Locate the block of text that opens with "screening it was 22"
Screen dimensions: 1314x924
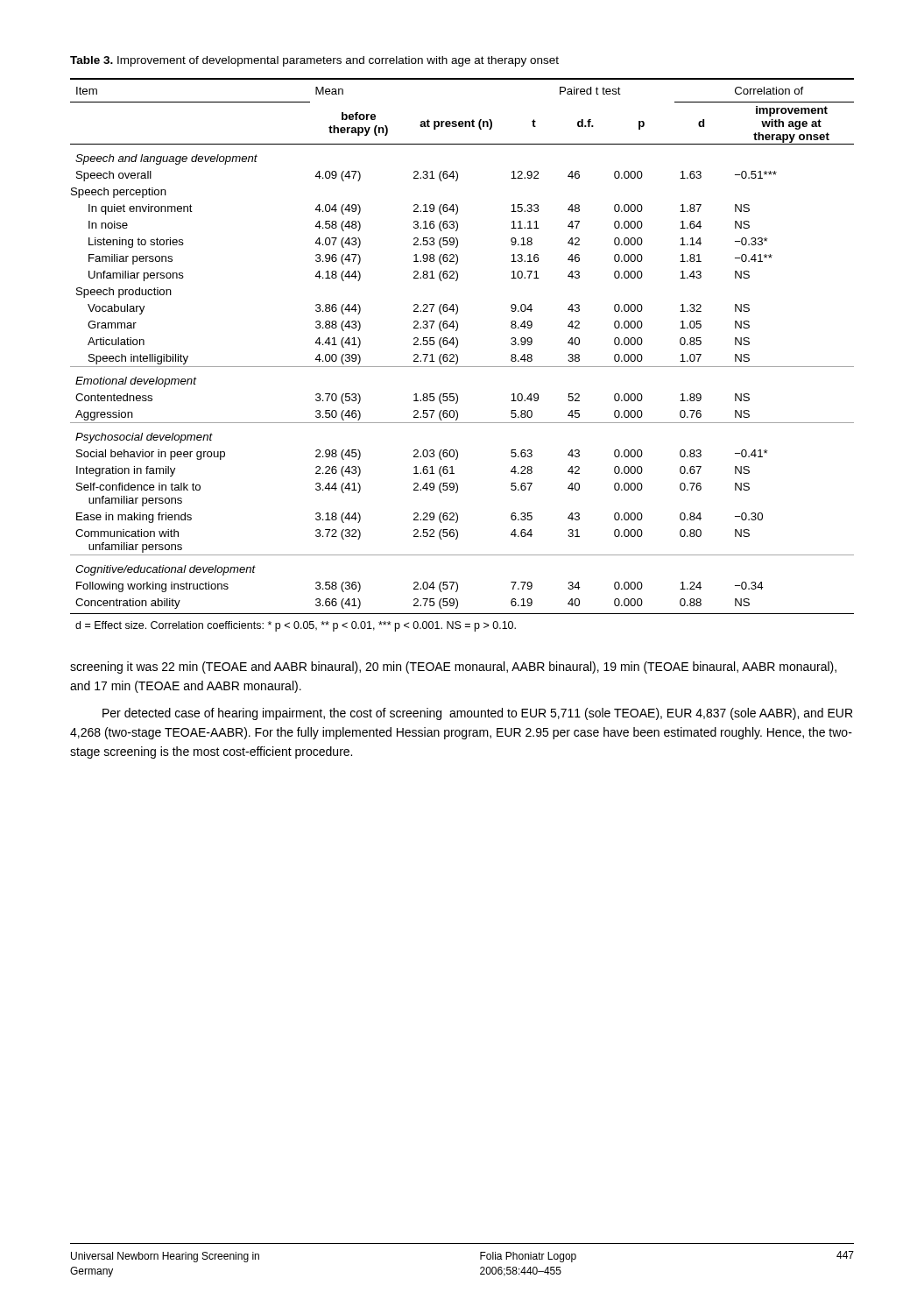coord(462,710)
